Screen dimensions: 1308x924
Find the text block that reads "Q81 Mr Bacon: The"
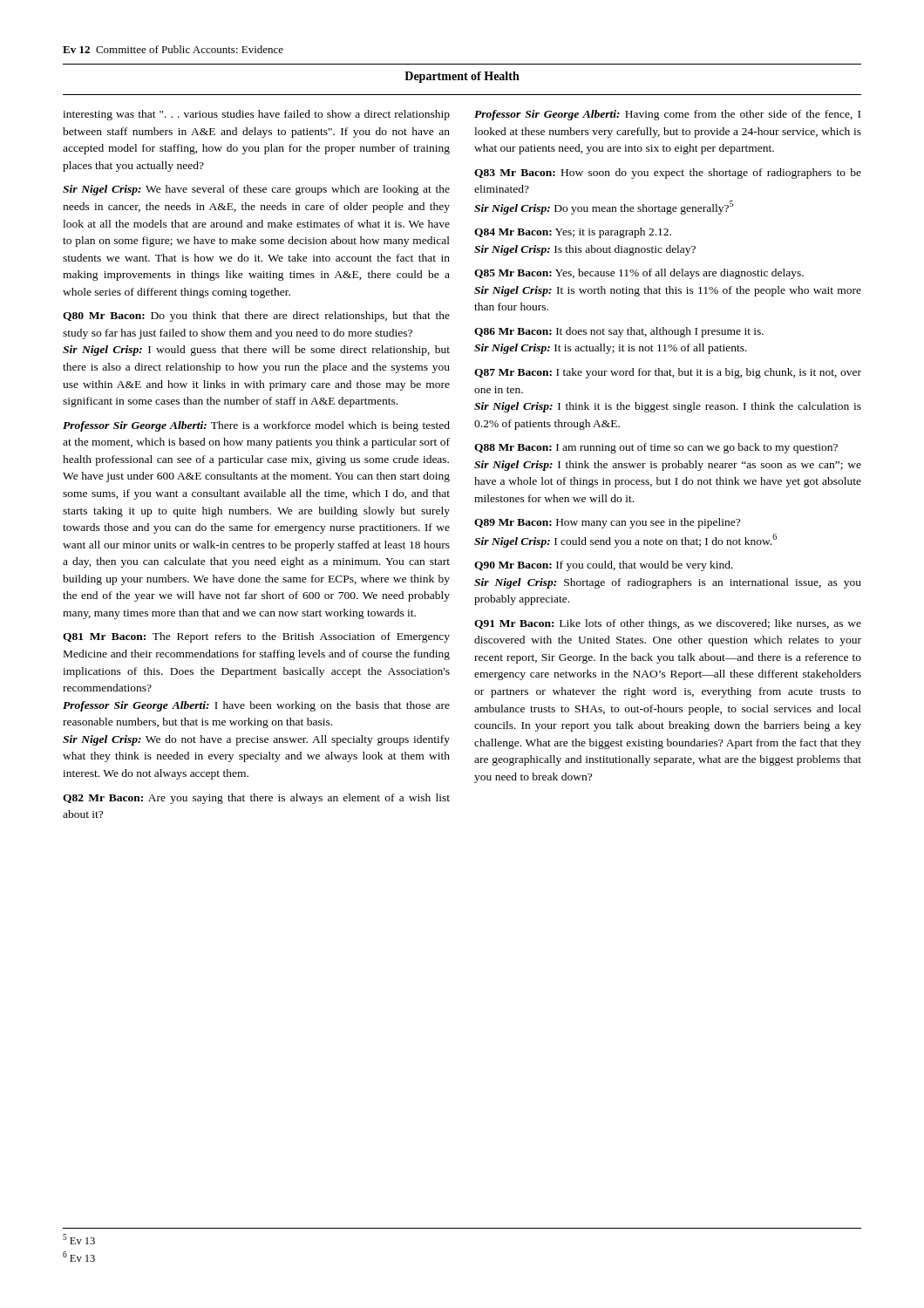click(256, 705)
